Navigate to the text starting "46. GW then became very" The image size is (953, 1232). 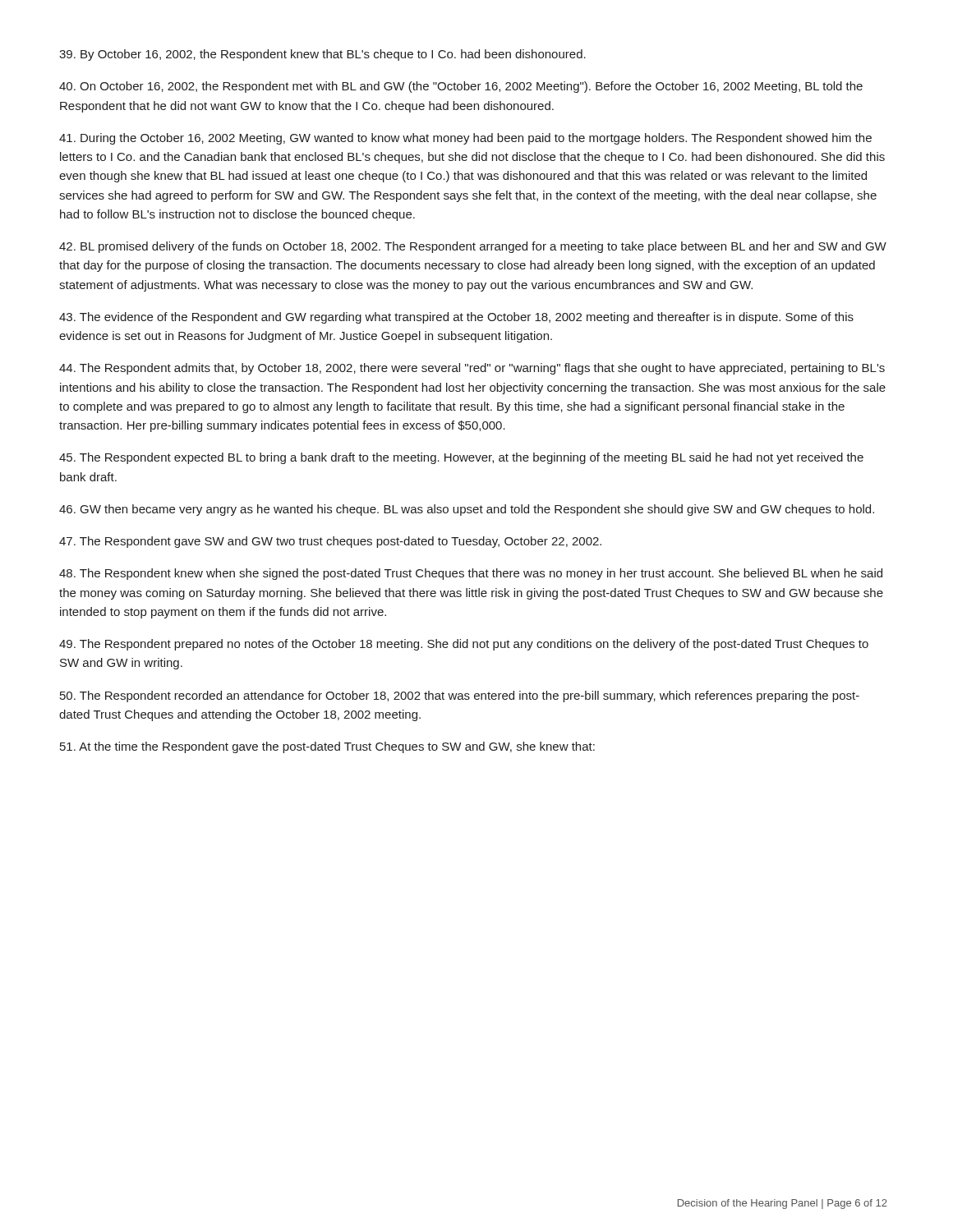[x=467, y=509]
